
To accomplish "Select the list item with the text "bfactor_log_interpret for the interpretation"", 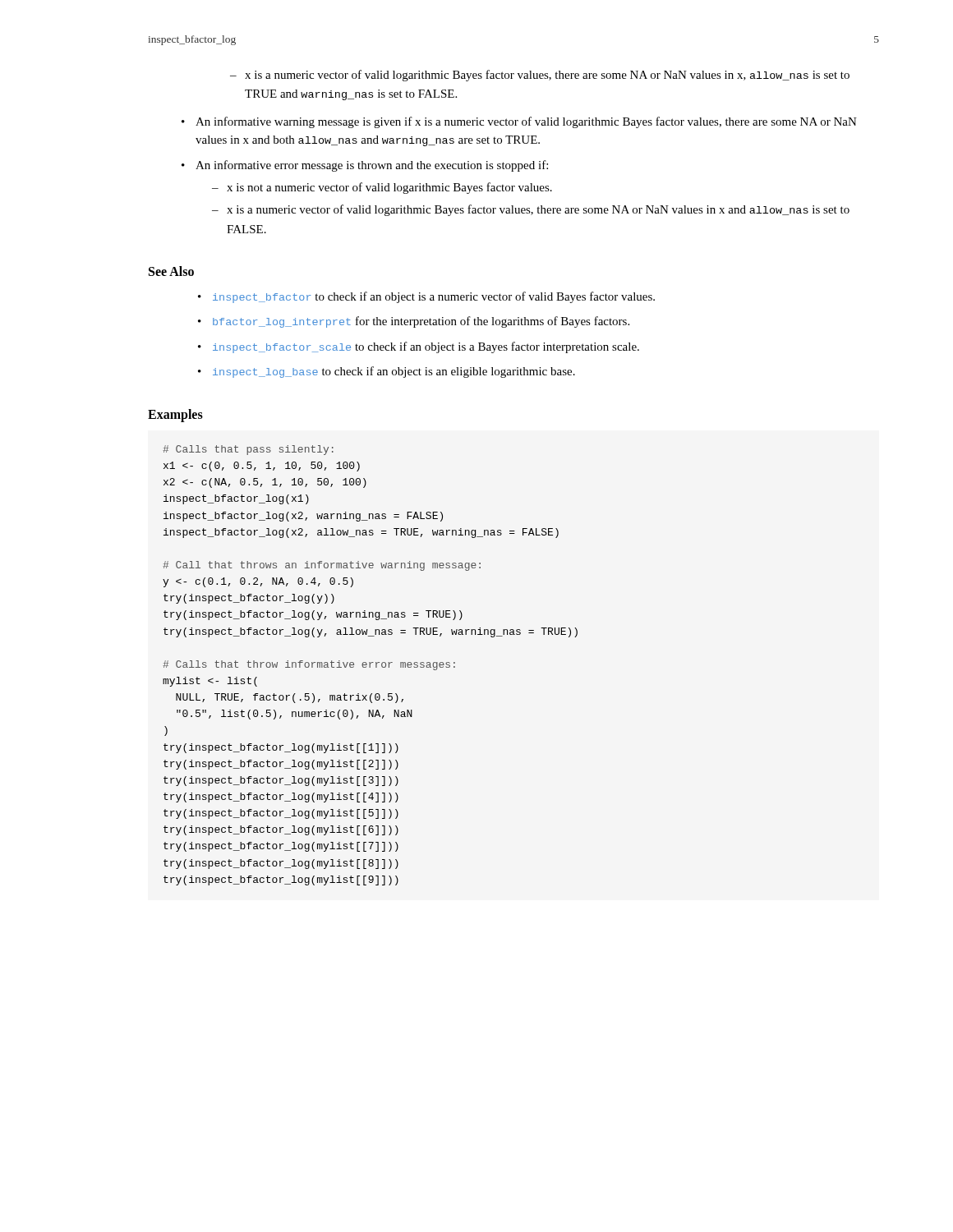I will pos(421,322).
